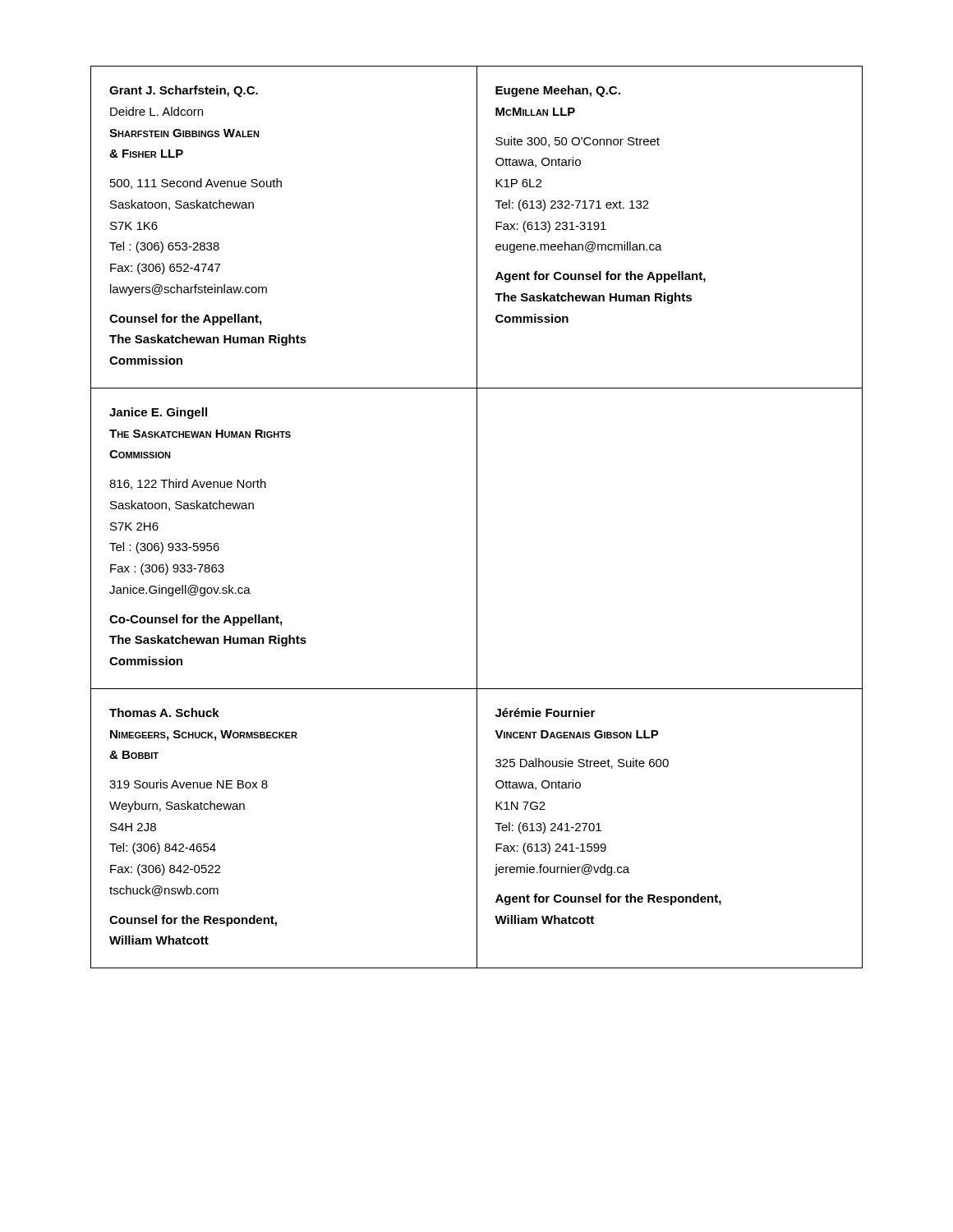The width and height of the screenshot is (953, 1232).
Task: Locate the table with the text "Grant J. Scharfstein,"
Action: (x=476, y=517)
